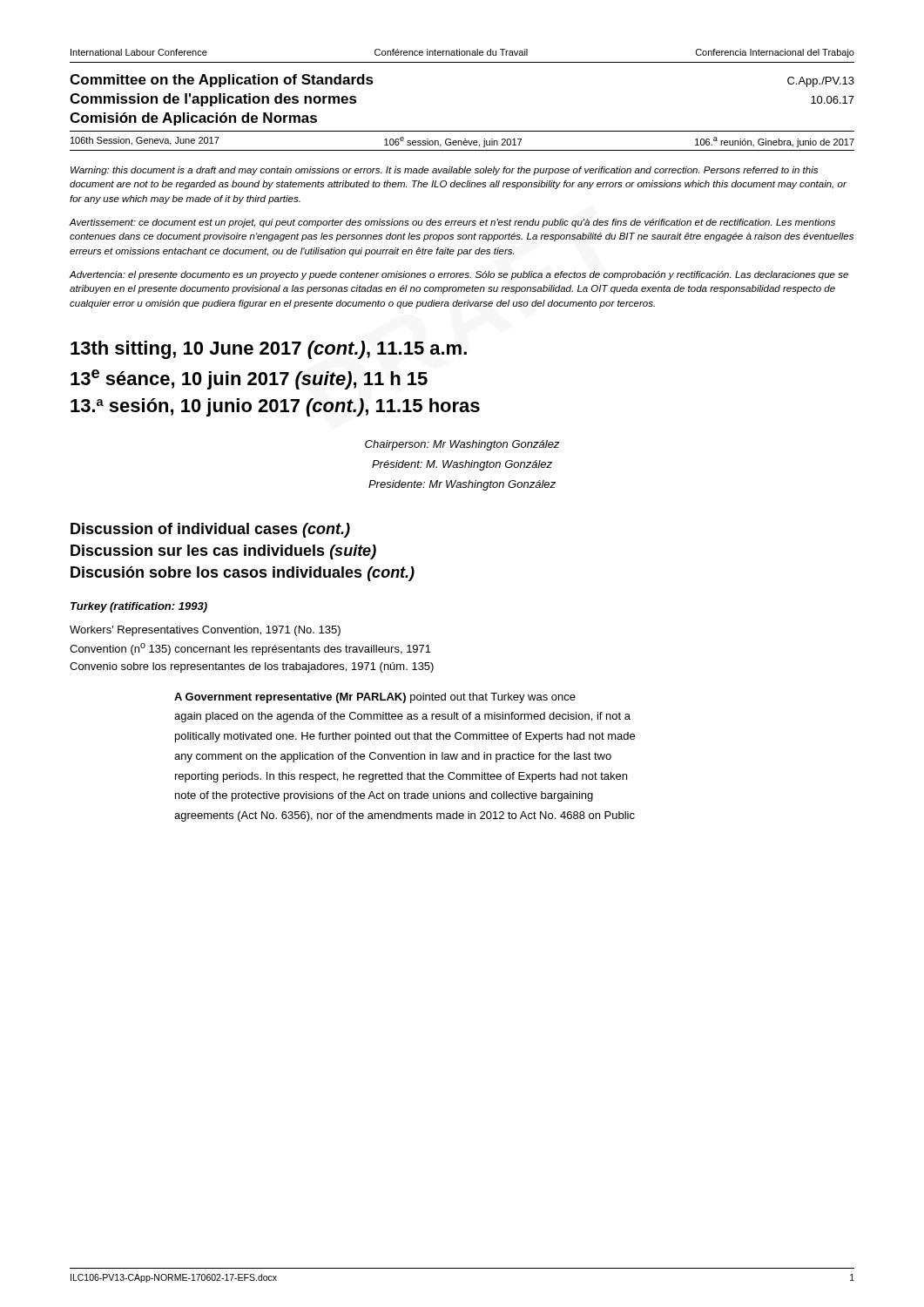The height and width of the screenshot is (1307, 924).
Task: Find the block starting "Committee on the Application of Standards"
Action: tap(221, 81)
